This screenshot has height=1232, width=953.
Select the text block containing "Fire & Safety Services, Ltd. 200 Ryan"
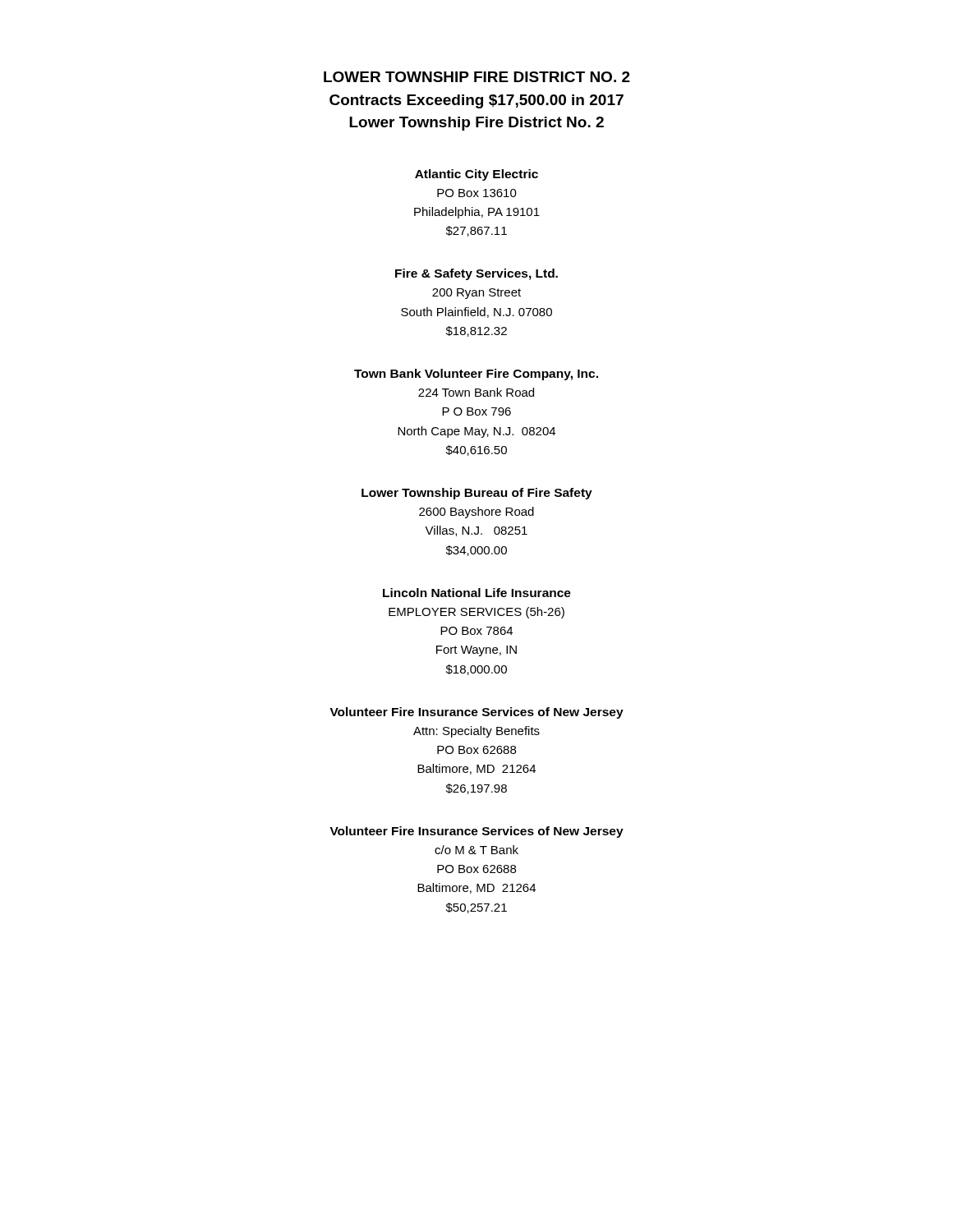(x=476, y=303)
